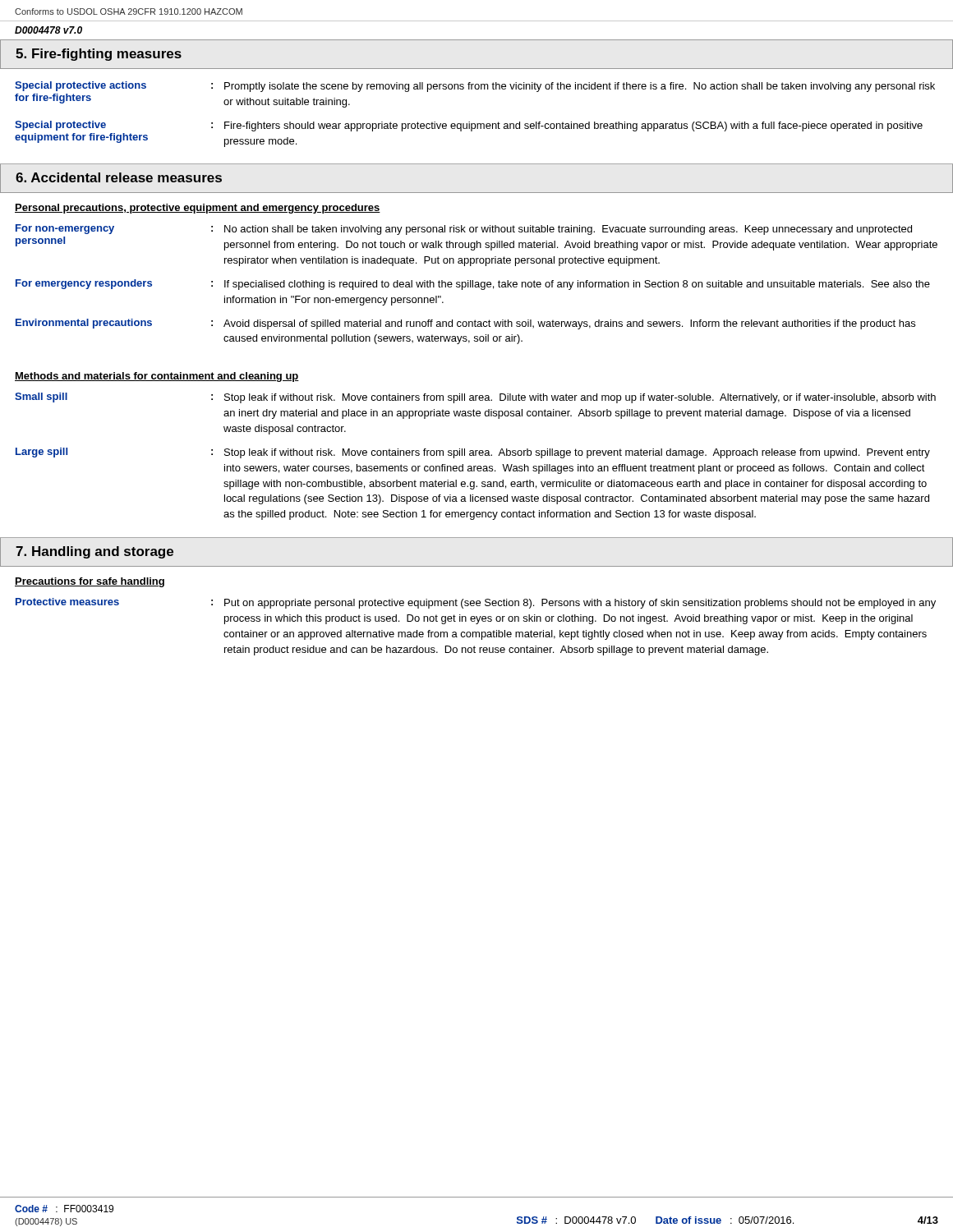This screenshot has height=1232, width=953.
Task: Point to the element starting "6. Accidental release measures"
Action: tap(119, 178)
